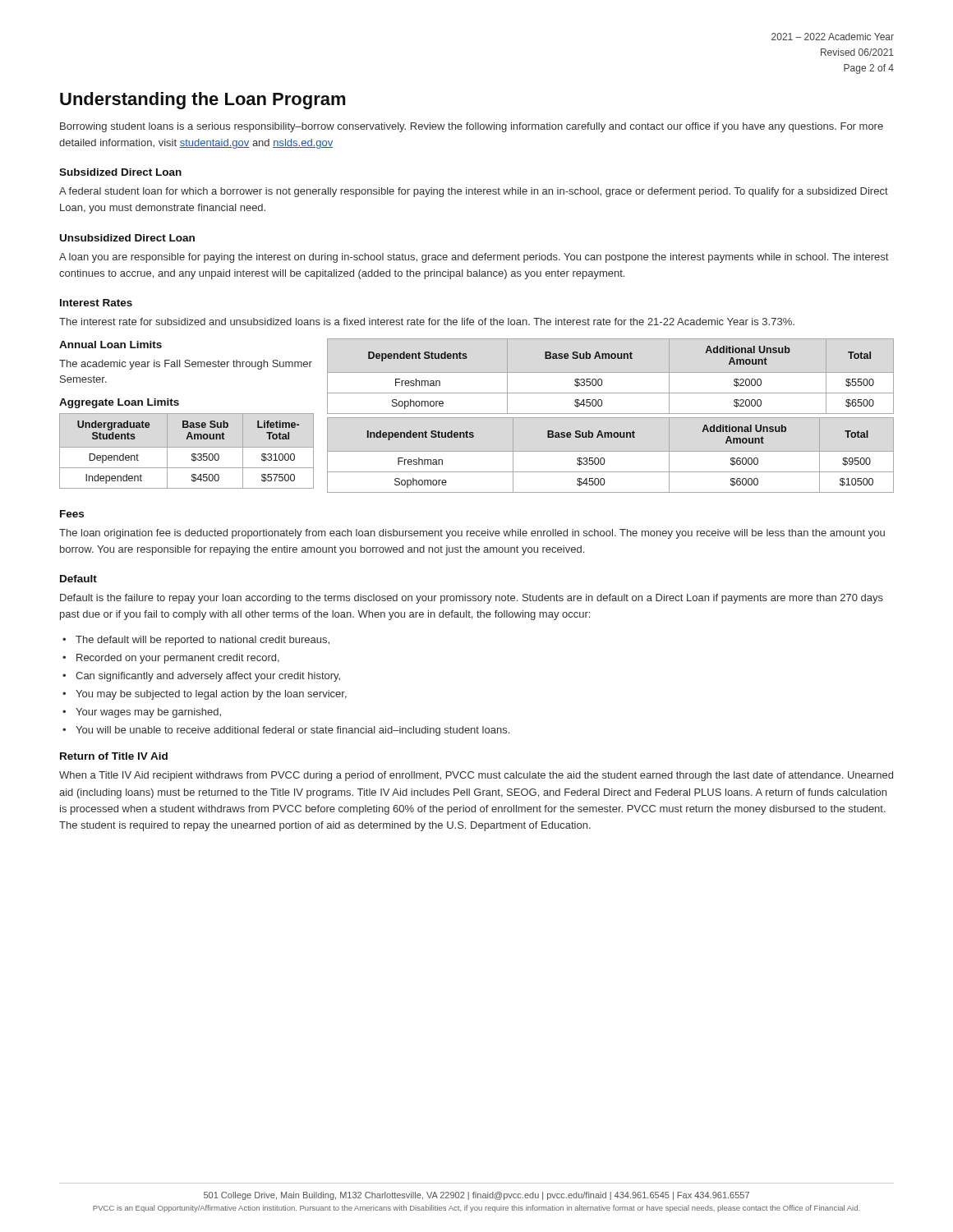
Task: Point to the text starting "A federal student loan for"
Action: (473, 199)
